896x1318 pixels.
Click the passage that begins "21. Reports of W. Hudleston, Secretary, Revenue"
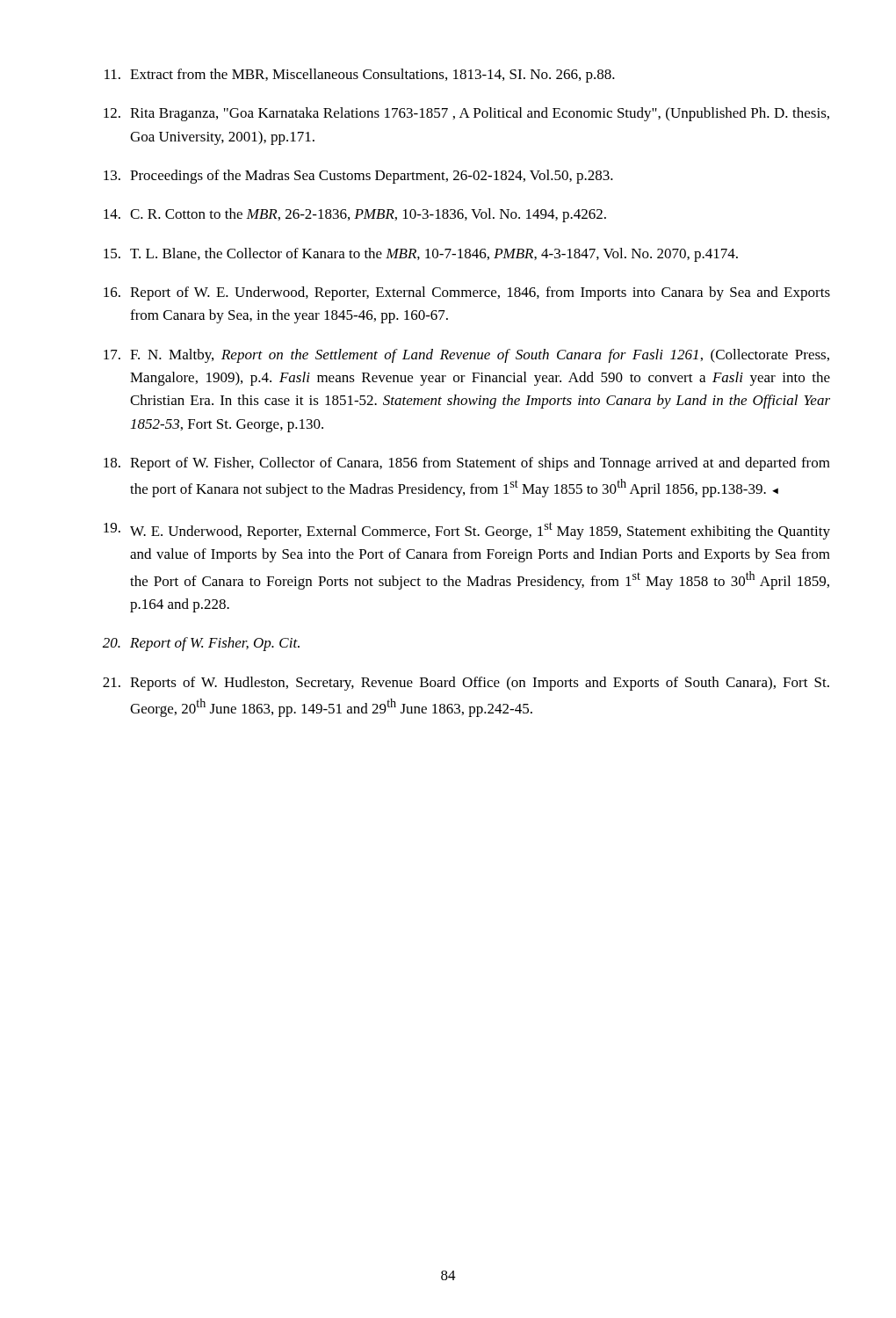pos(455,696)
